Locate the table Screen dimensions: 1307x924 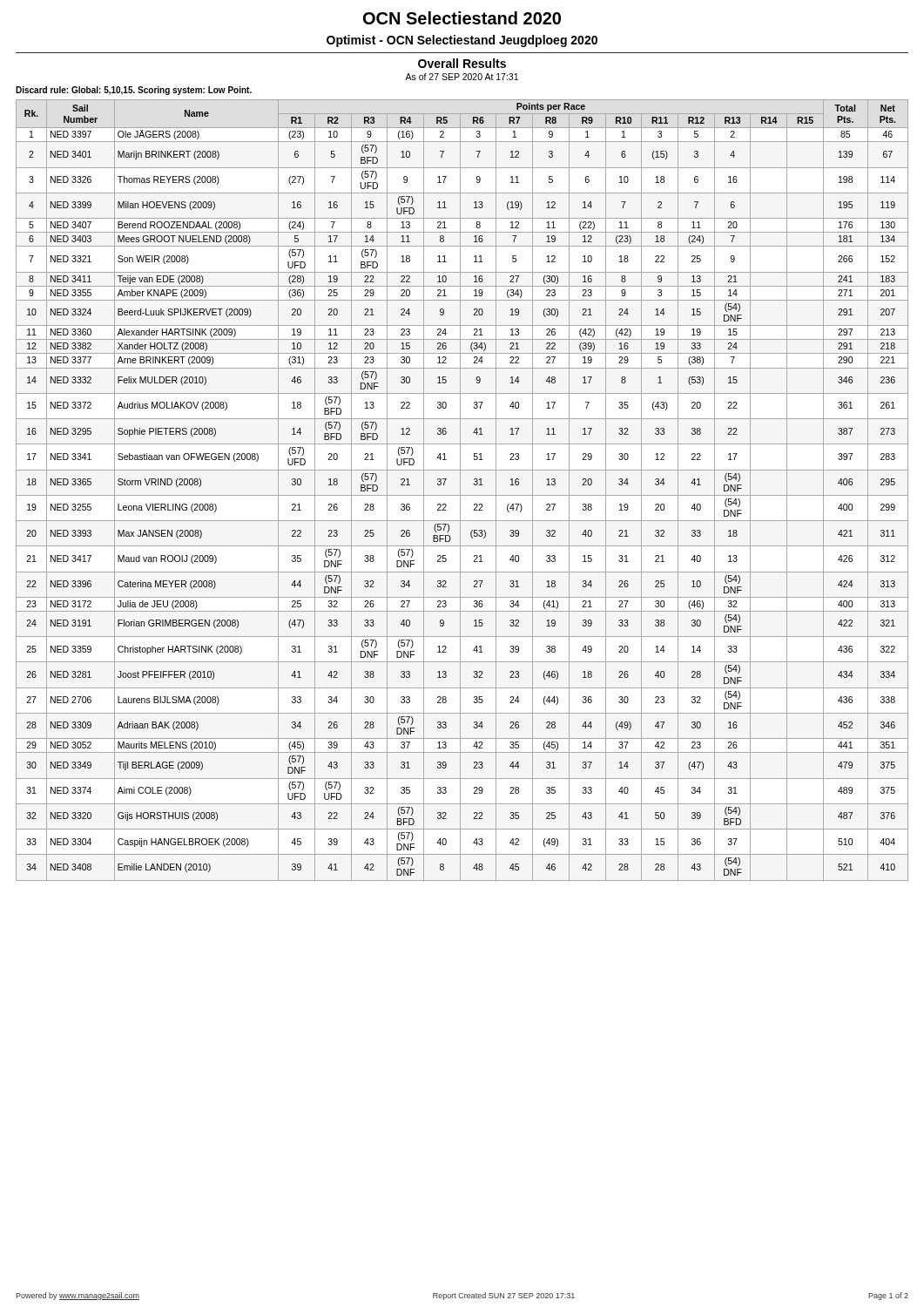pos(462,490)
